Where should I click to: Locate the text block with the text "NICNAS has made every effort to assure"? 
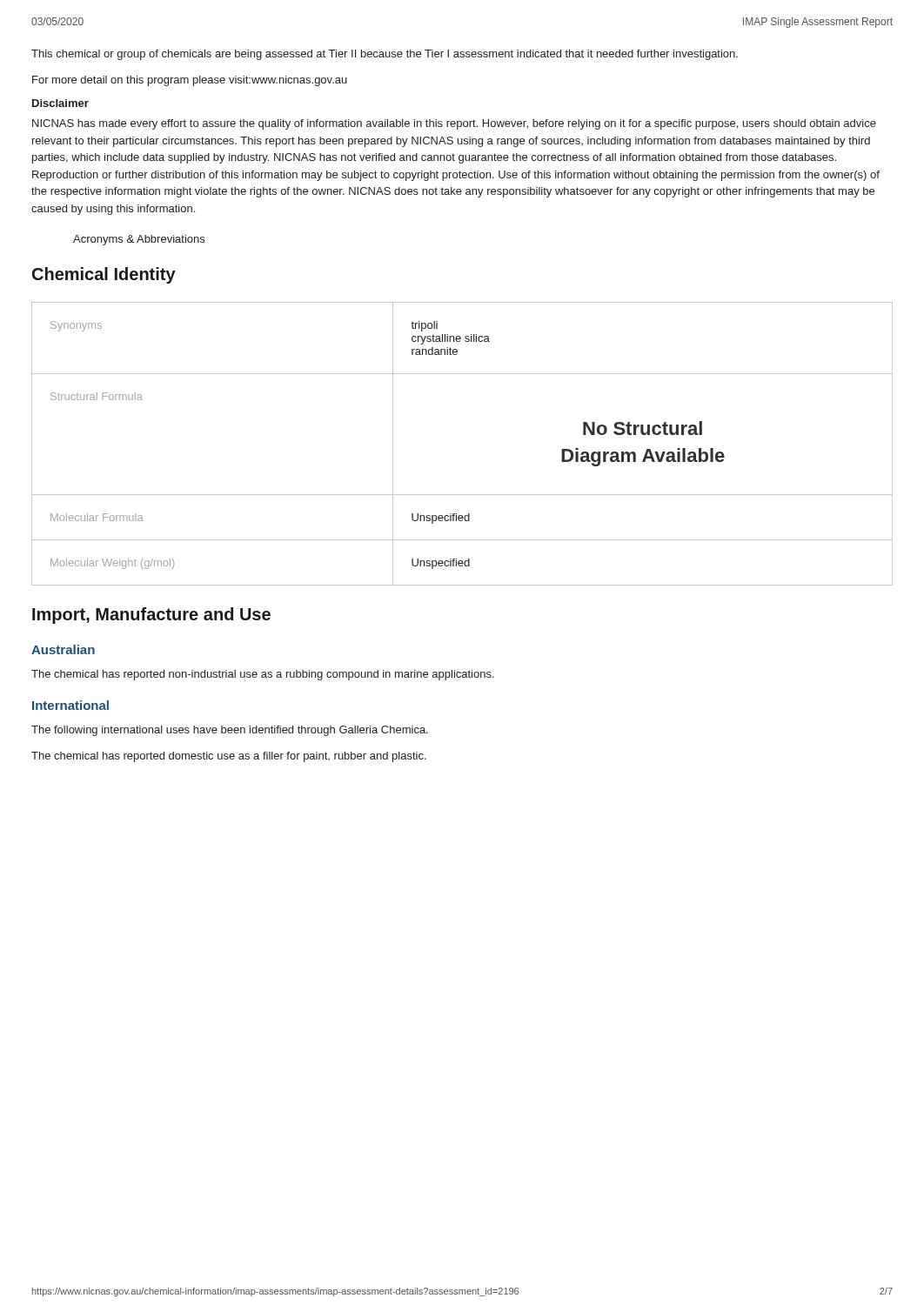[455, 165]
